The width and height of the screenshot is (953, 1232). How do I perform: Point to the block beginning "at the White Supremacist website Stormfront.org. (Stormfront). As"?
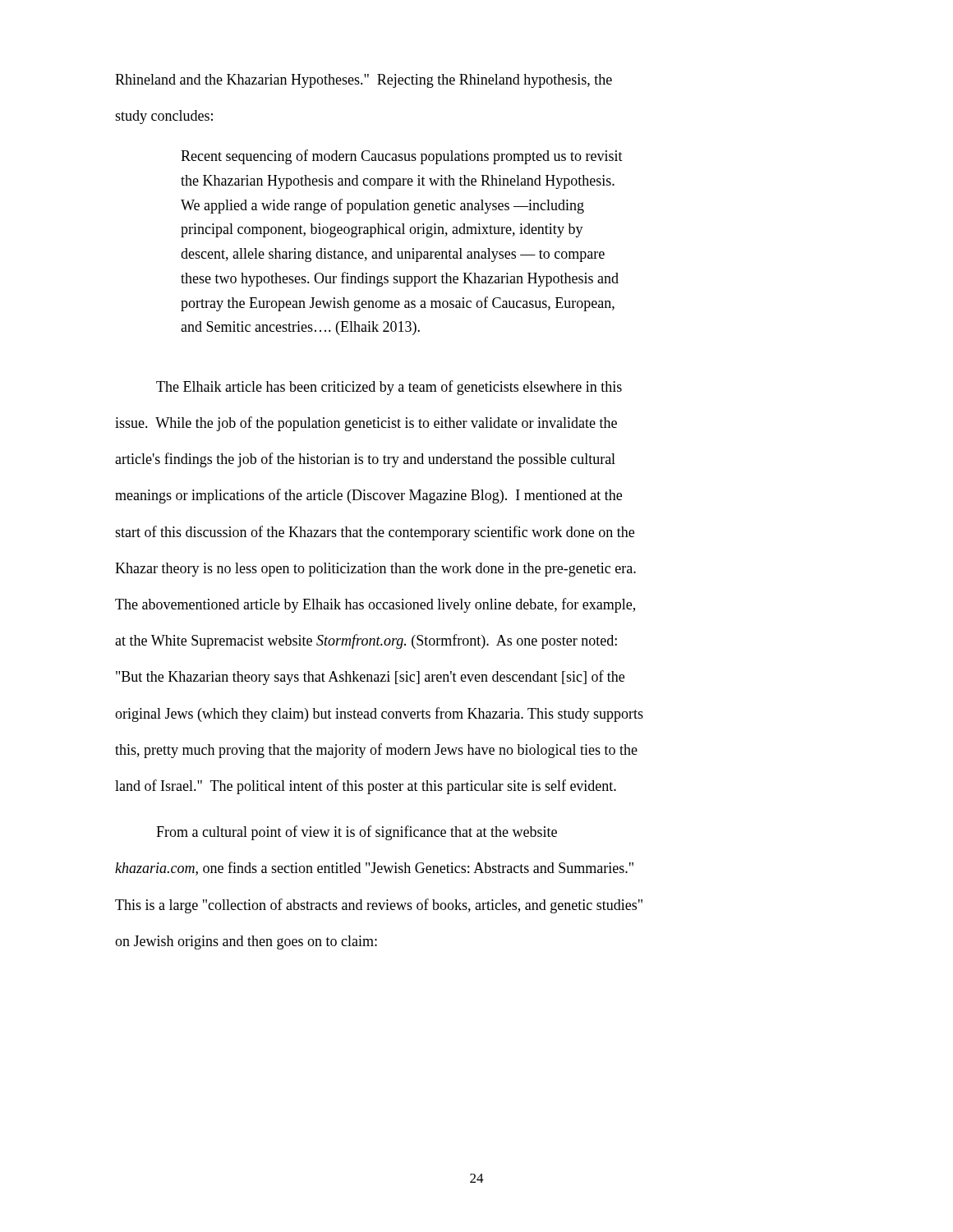coord(367,641)
